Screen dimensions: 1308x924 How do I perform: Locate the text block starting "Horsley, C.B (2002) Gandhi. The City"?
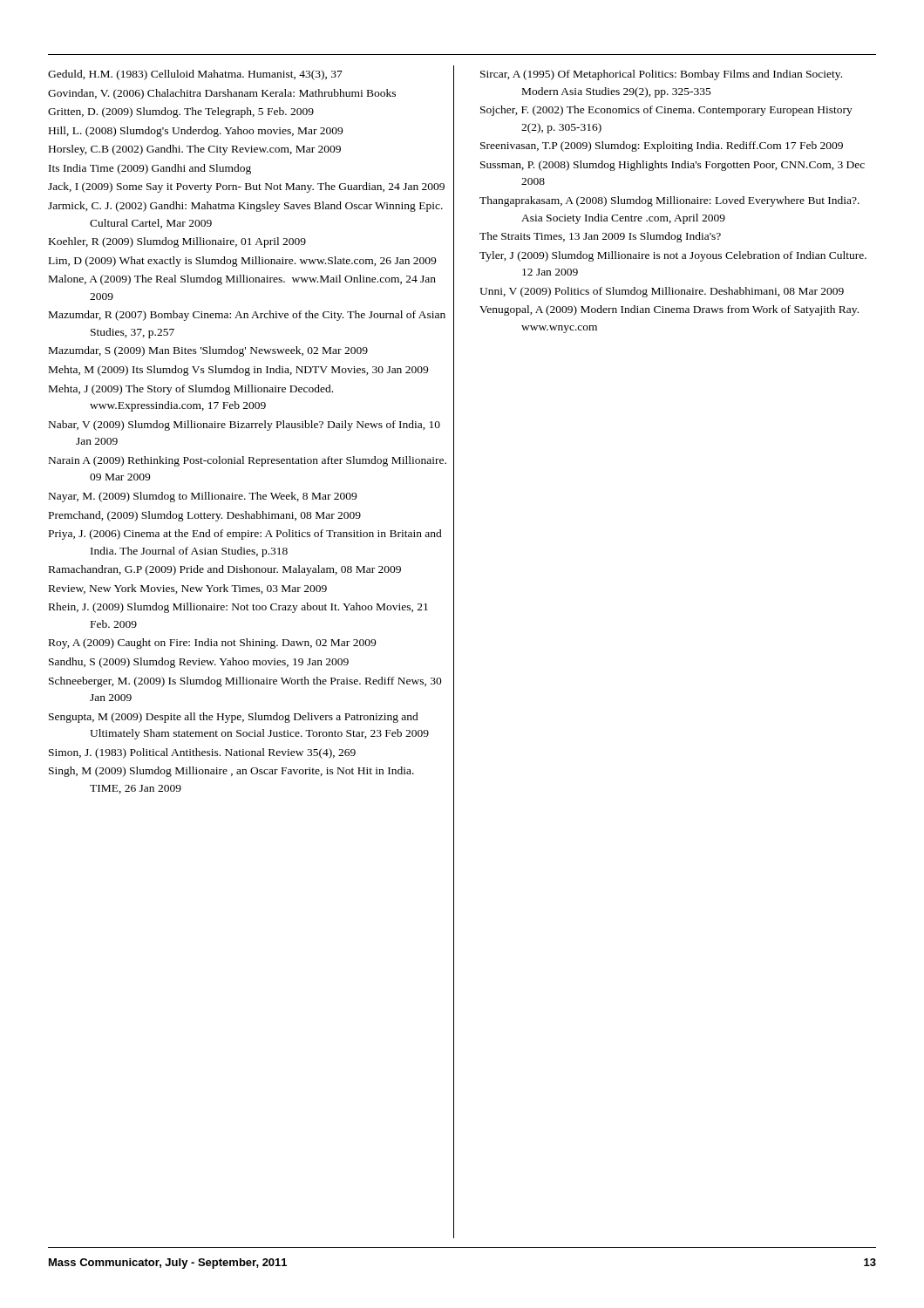tap(195, 149)
